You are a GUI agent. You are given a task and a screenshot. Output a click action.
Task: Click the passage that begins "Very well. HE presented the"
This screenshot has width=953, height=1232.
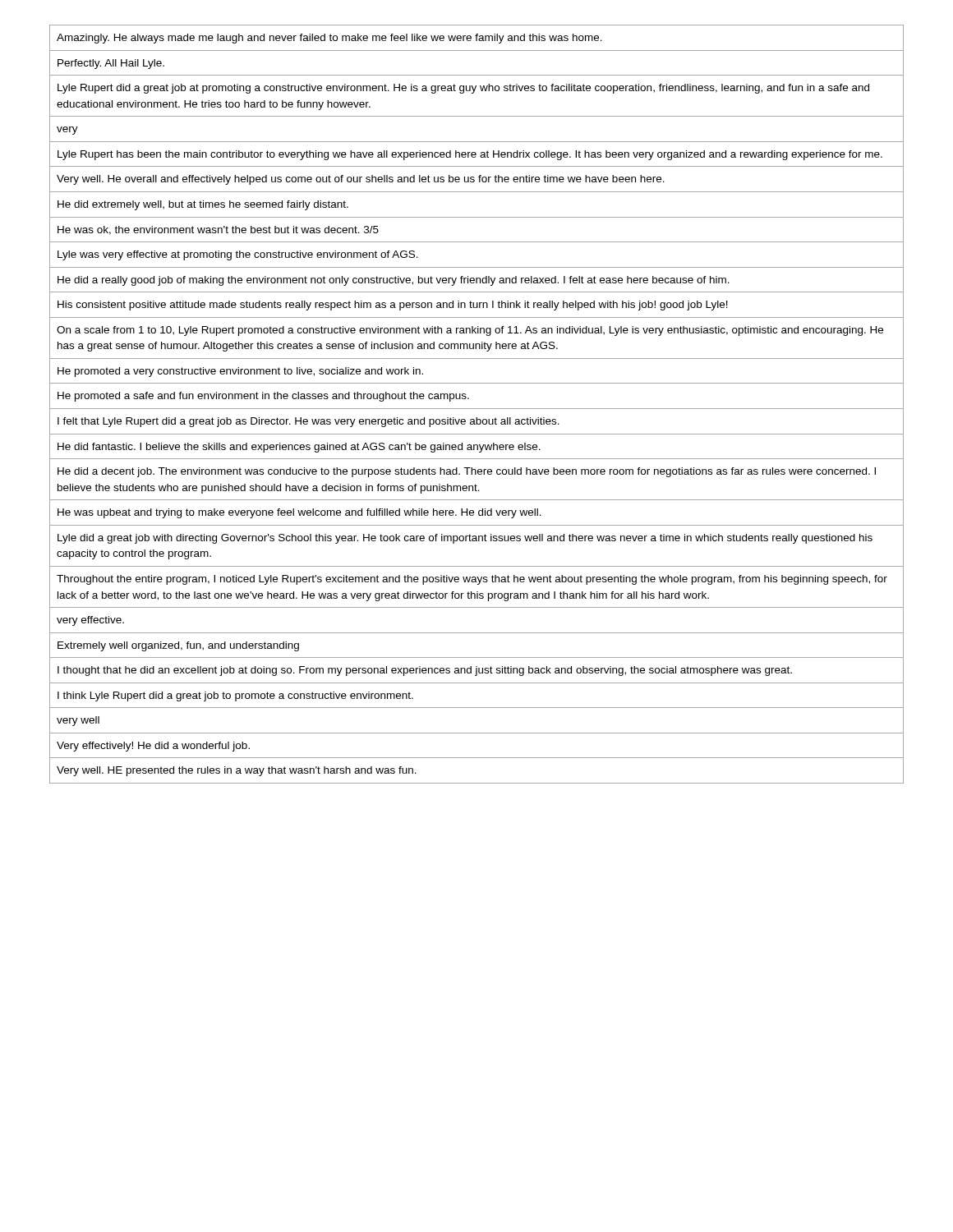pos(476,771)
